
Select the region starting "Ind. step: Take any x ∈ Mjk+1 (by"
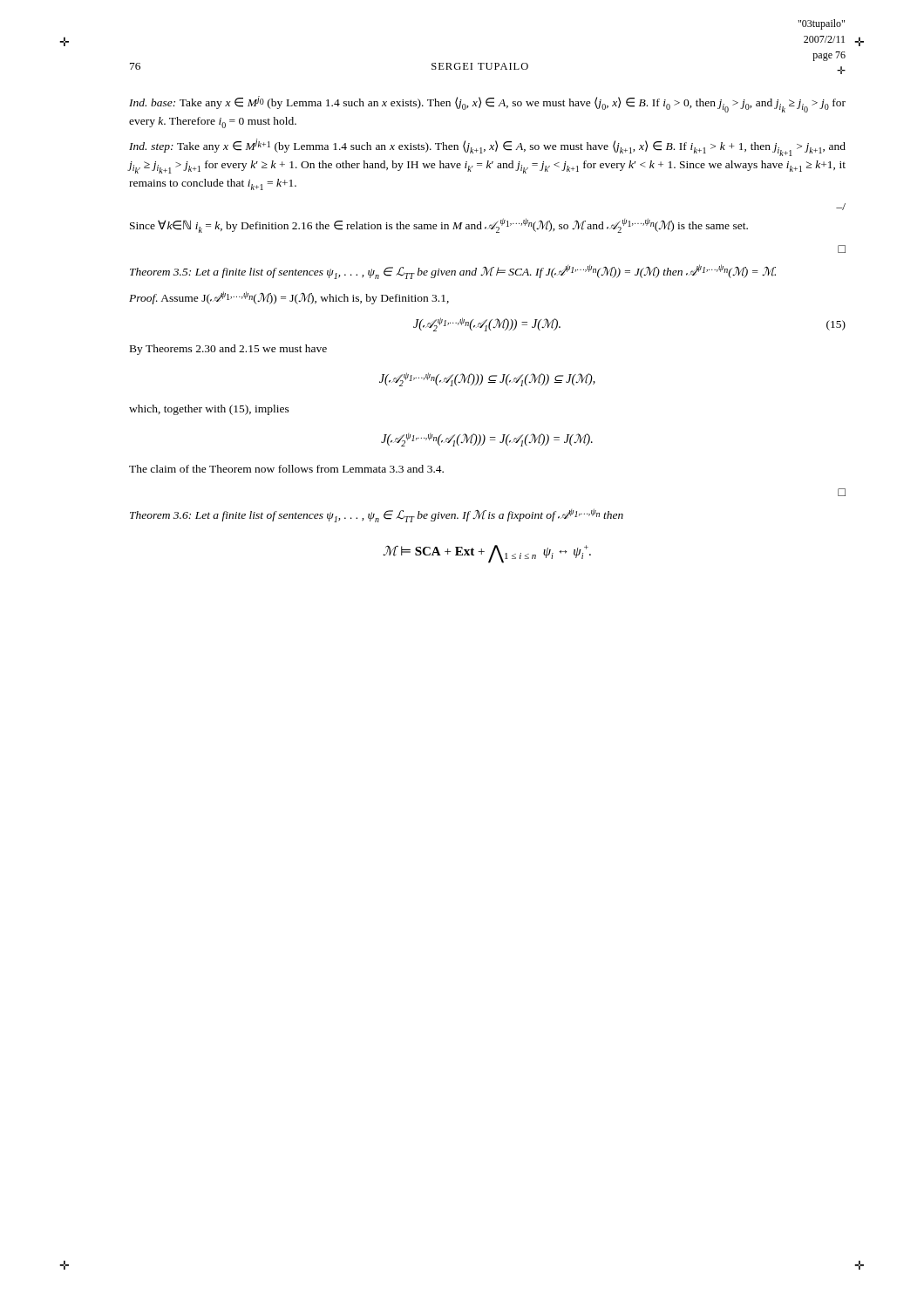pyautogui.click(x=487, y=165)
